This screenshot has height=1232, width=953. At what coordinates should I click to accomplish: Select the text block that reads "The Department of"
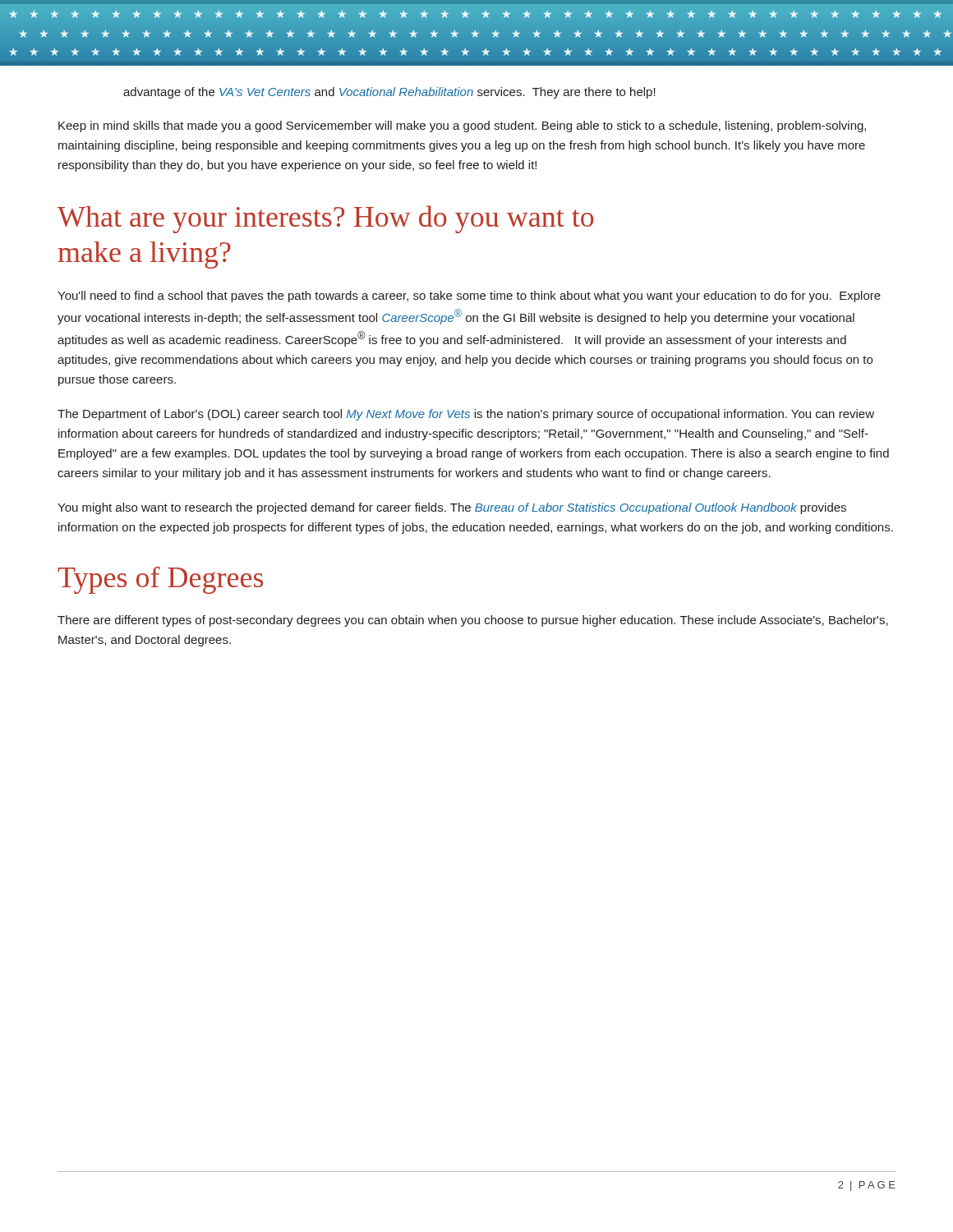(x=473, y=443)
